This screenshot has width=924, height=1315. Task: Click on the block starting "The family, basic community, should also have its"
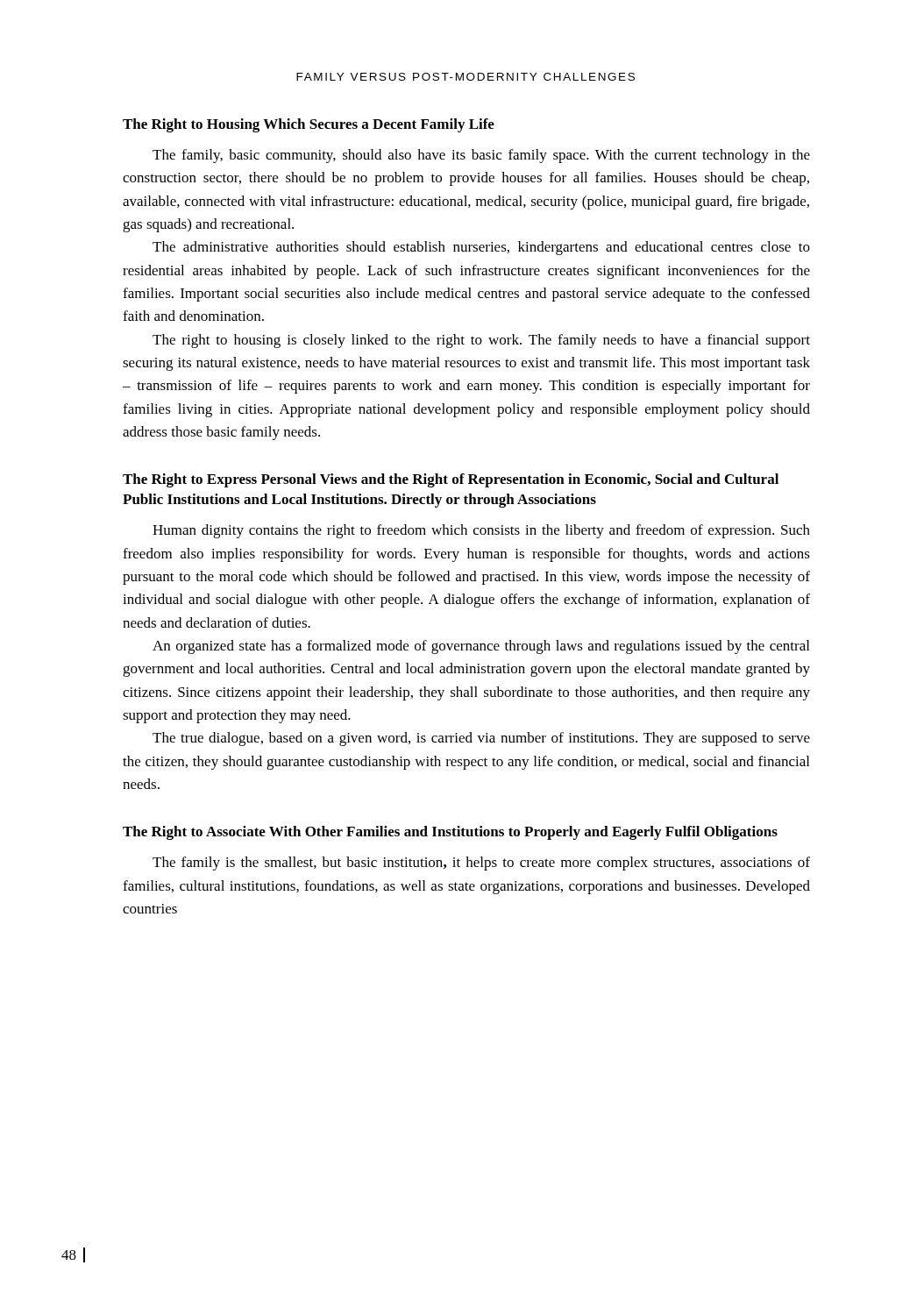[466, 189]
